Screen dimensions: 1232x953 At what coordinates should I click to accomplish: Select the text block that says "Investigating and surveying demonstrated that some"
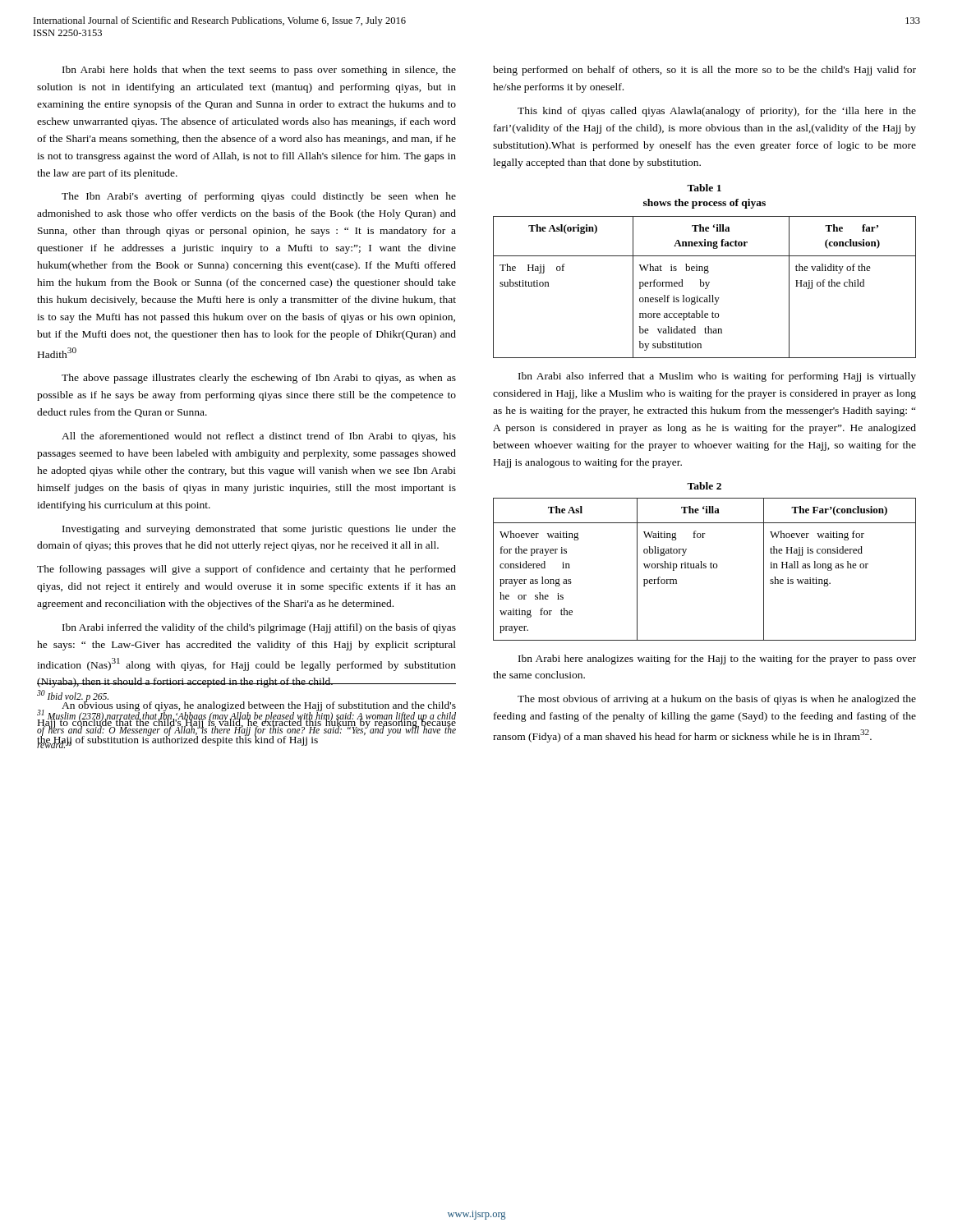(246, 538)
